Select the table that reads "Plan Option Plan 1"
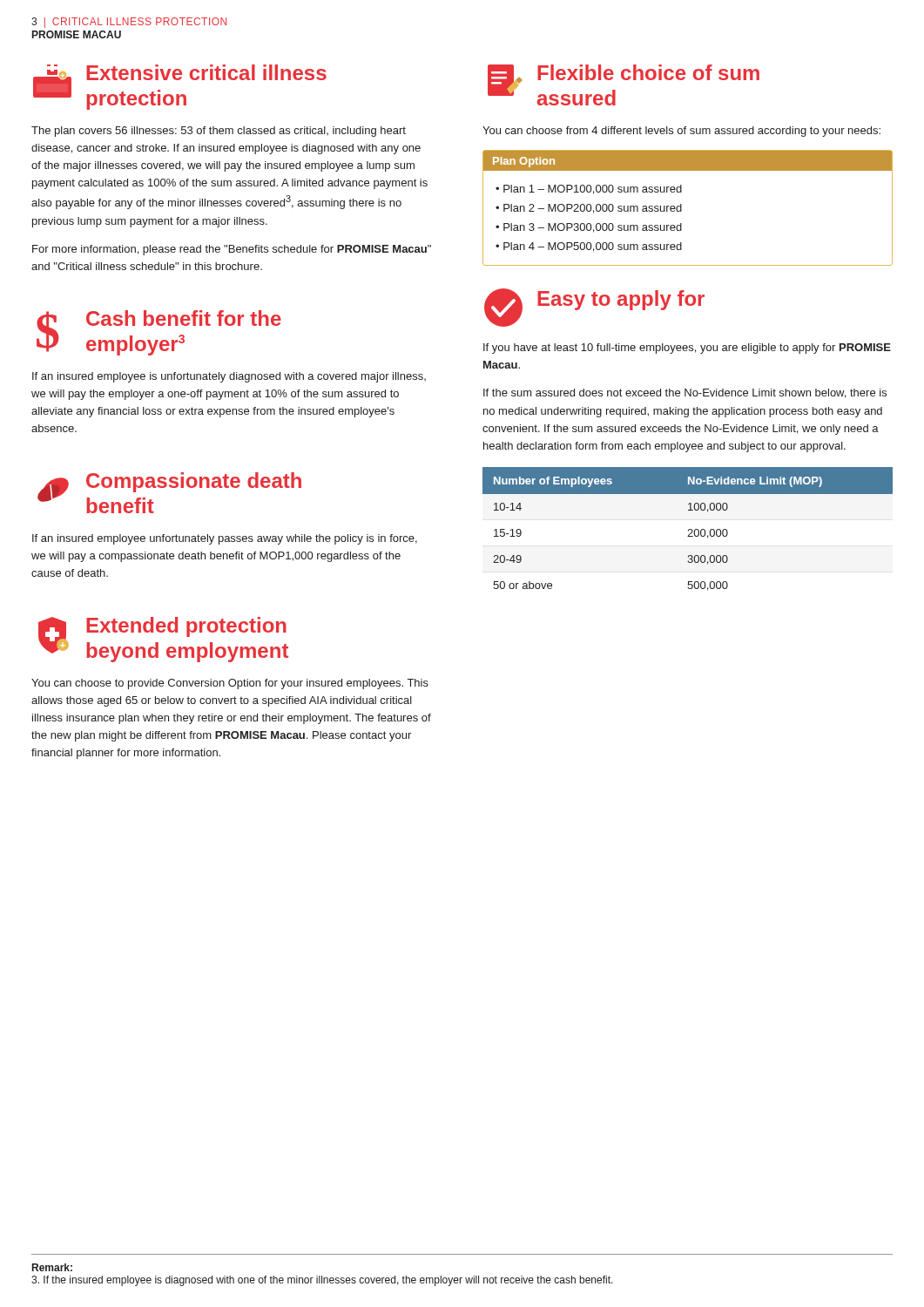Screen dimensions: 1307x924 click(688, 208)
